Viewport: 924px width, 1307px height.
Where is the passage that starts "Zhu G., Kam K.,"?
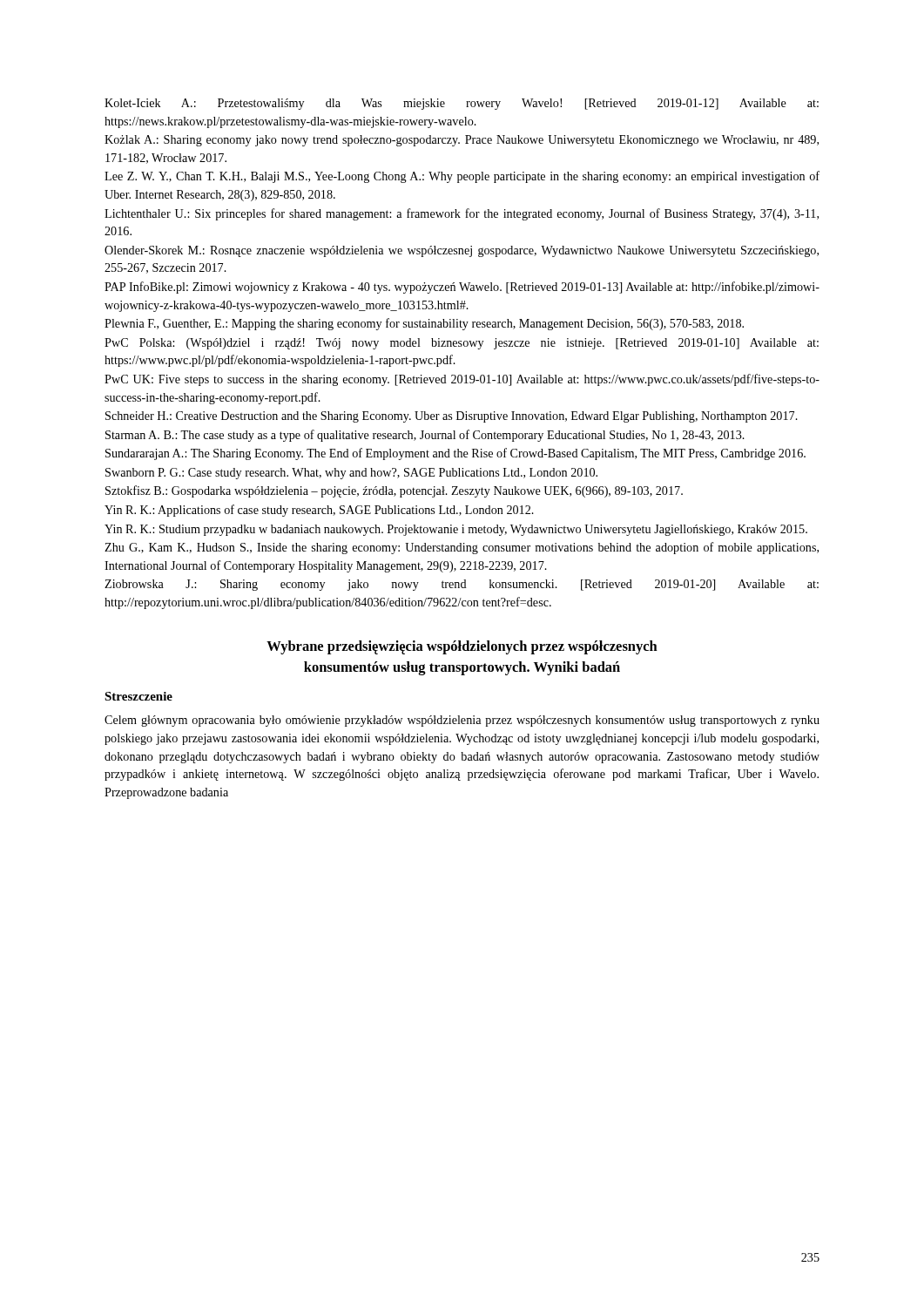point(462,557)
